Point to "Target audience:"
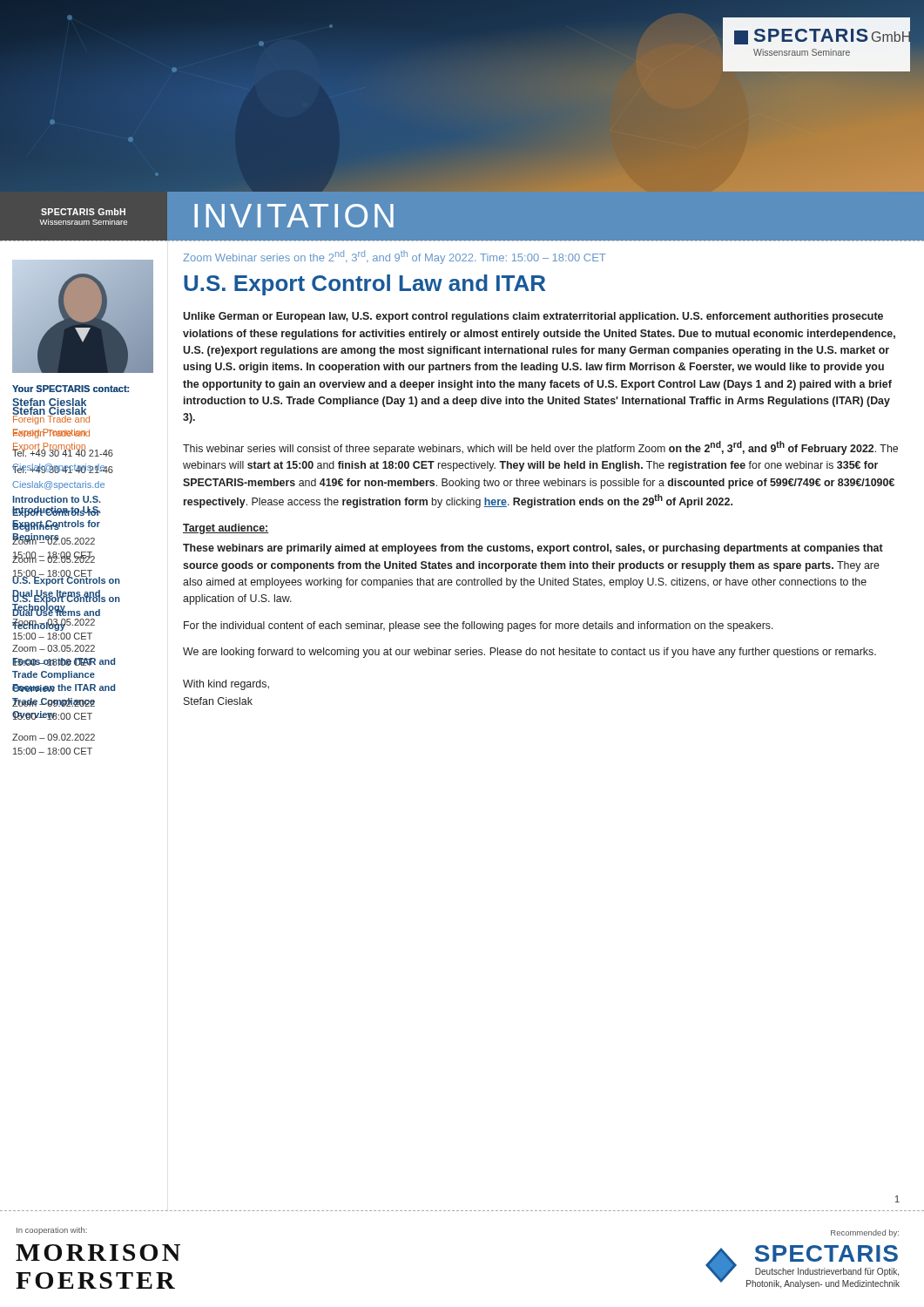 coord(226,528)
